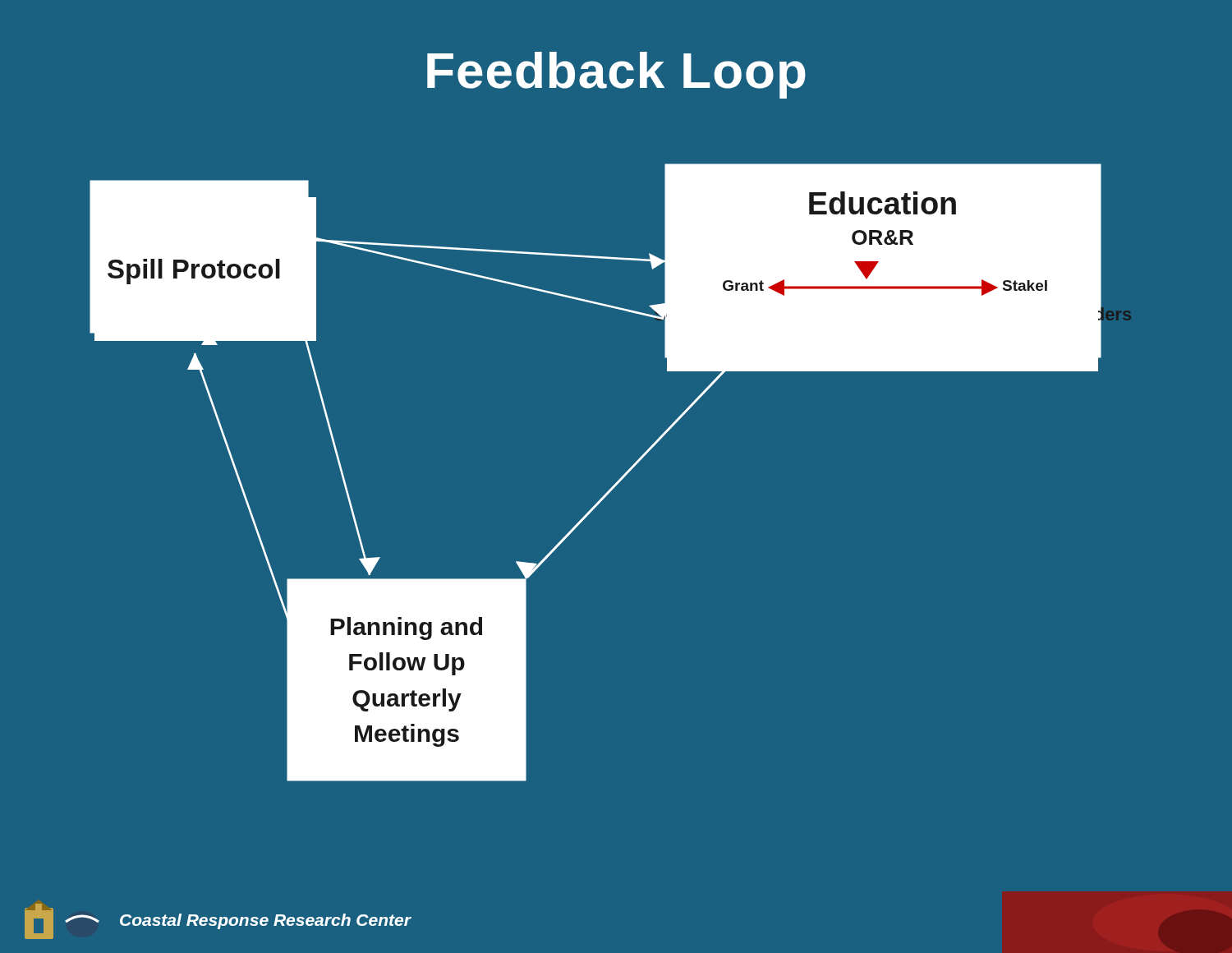
Task: Click the flowchart
Action: 616,472
